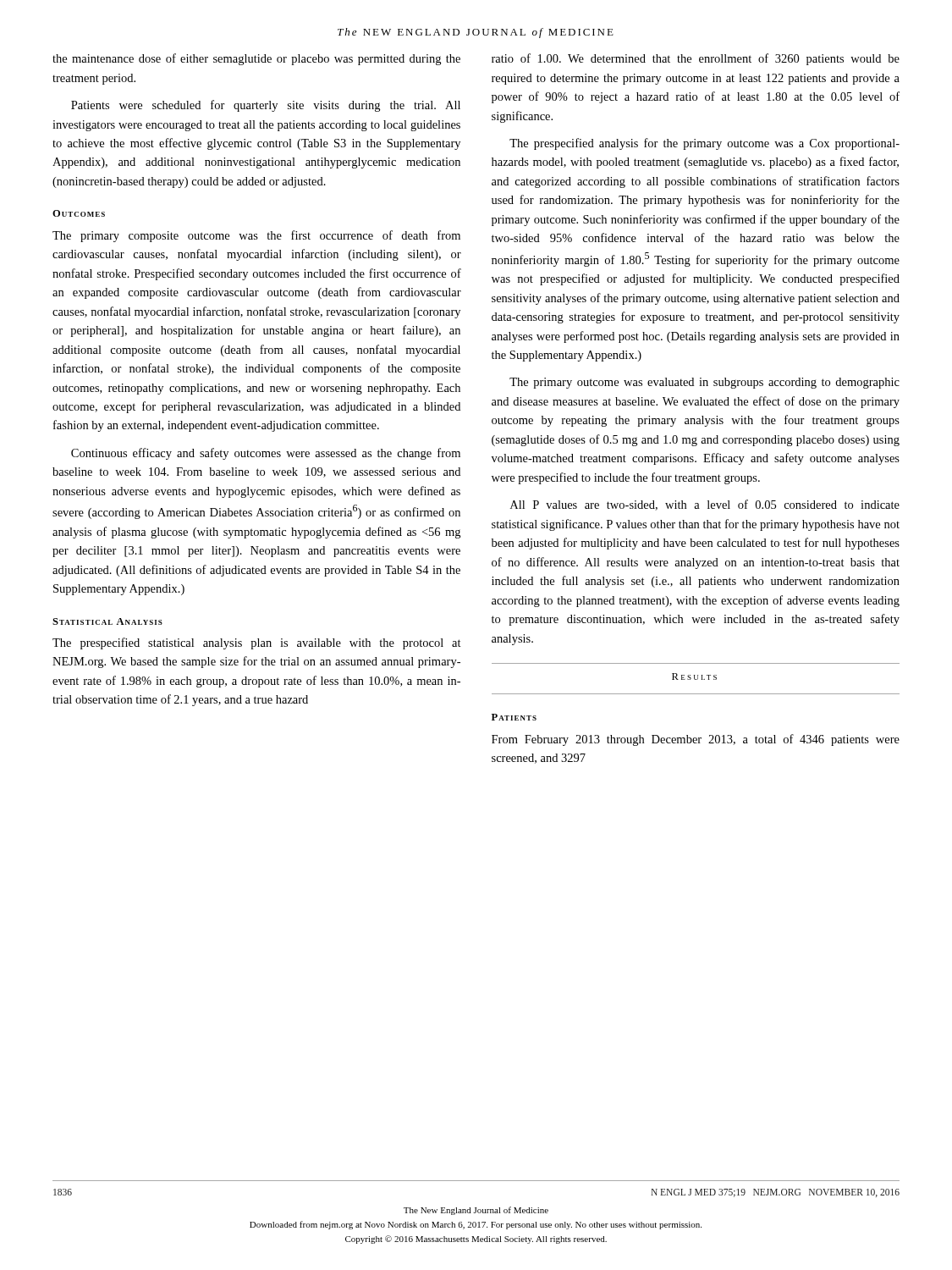Point to "Statistical Analysis"
The height and width of the screenshot is (1270, 952).
(x=108, y=621)
